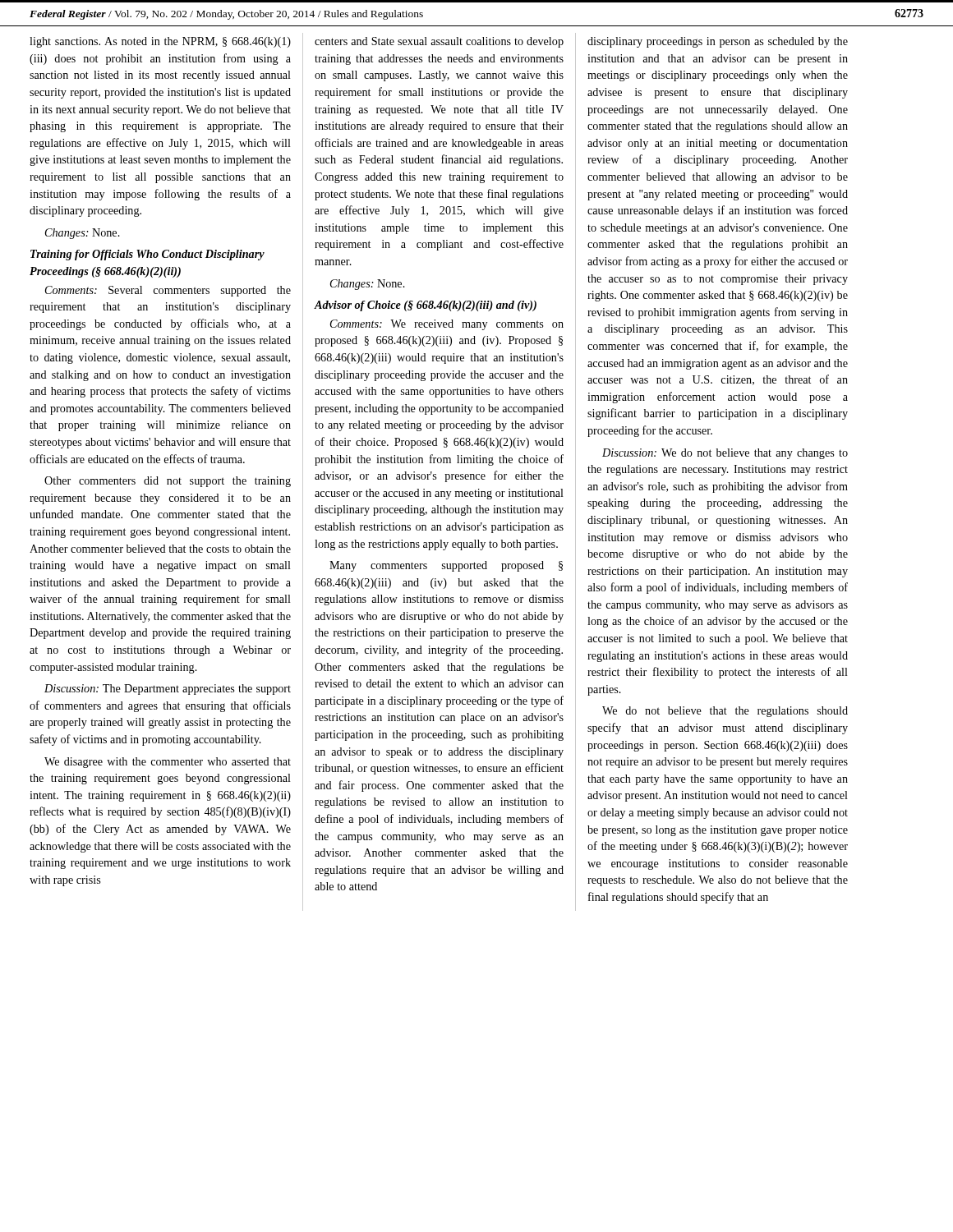Find the passage starting "Comments: We received many comments on proposed"

(x=439, y=434)
